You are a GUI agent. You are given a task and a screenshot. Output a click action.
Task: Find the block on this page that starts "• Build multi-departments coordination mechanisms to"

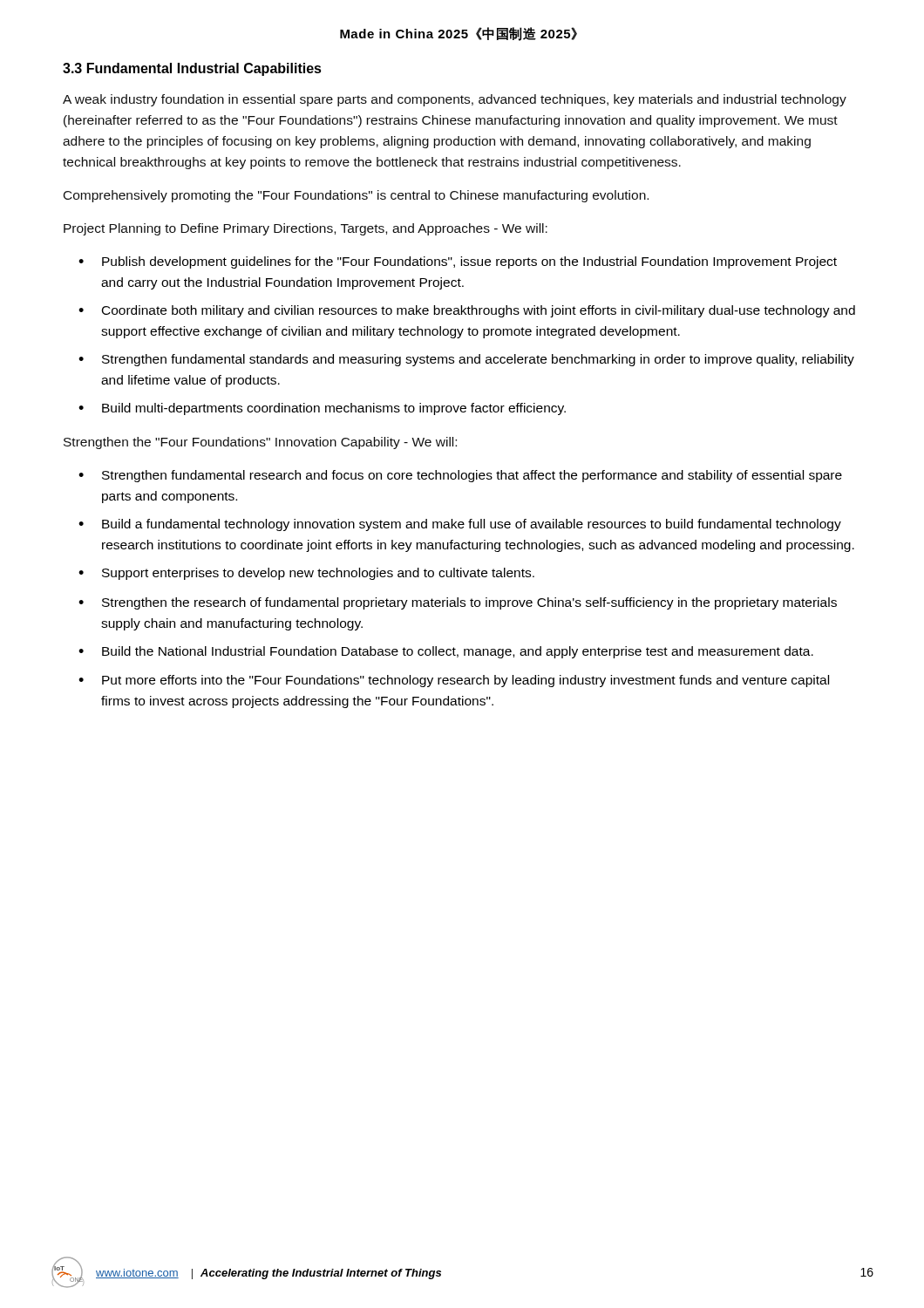point(462,409)
